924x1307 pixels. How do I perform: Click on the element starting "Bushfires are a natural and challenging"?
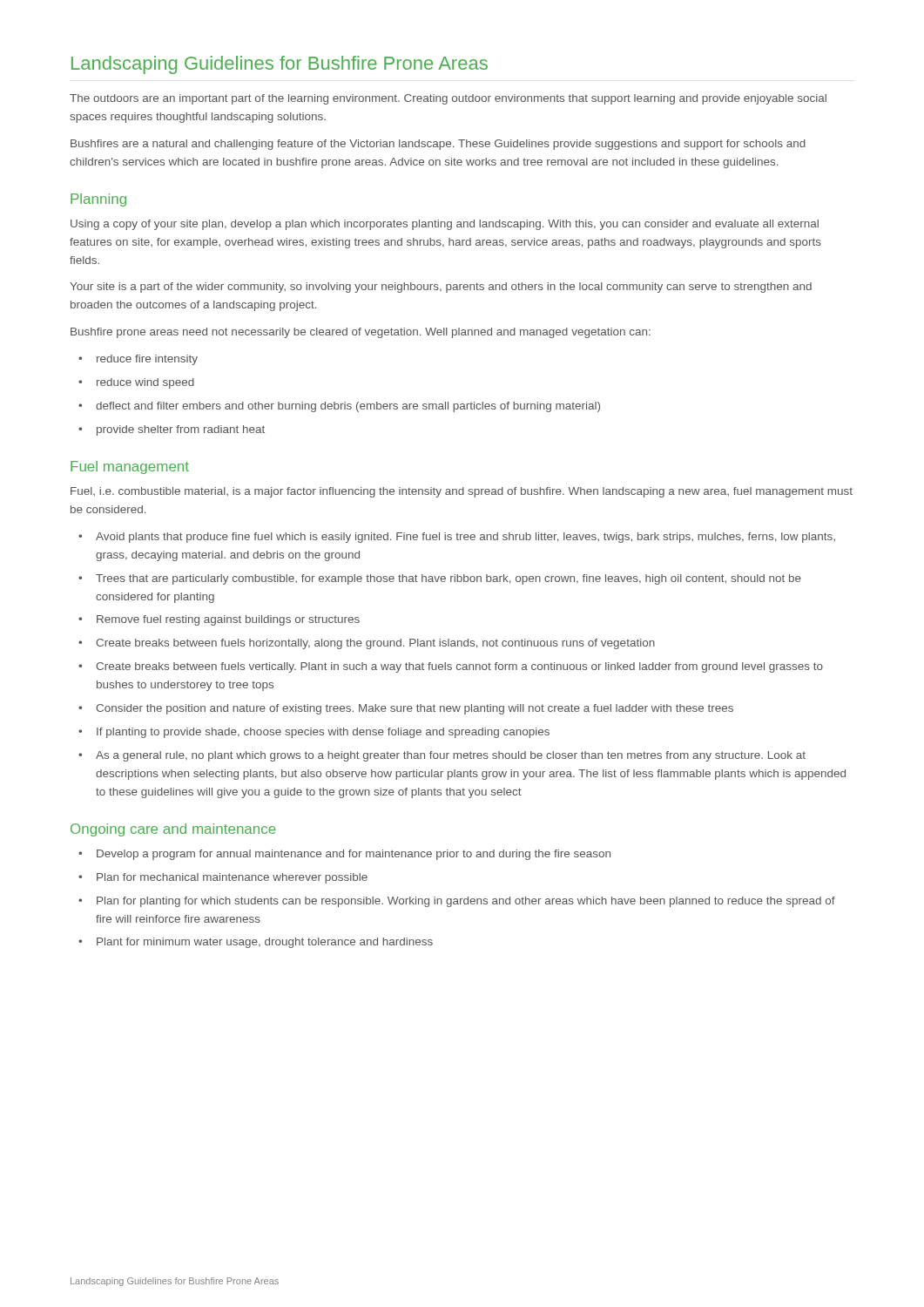coord(438,152)
